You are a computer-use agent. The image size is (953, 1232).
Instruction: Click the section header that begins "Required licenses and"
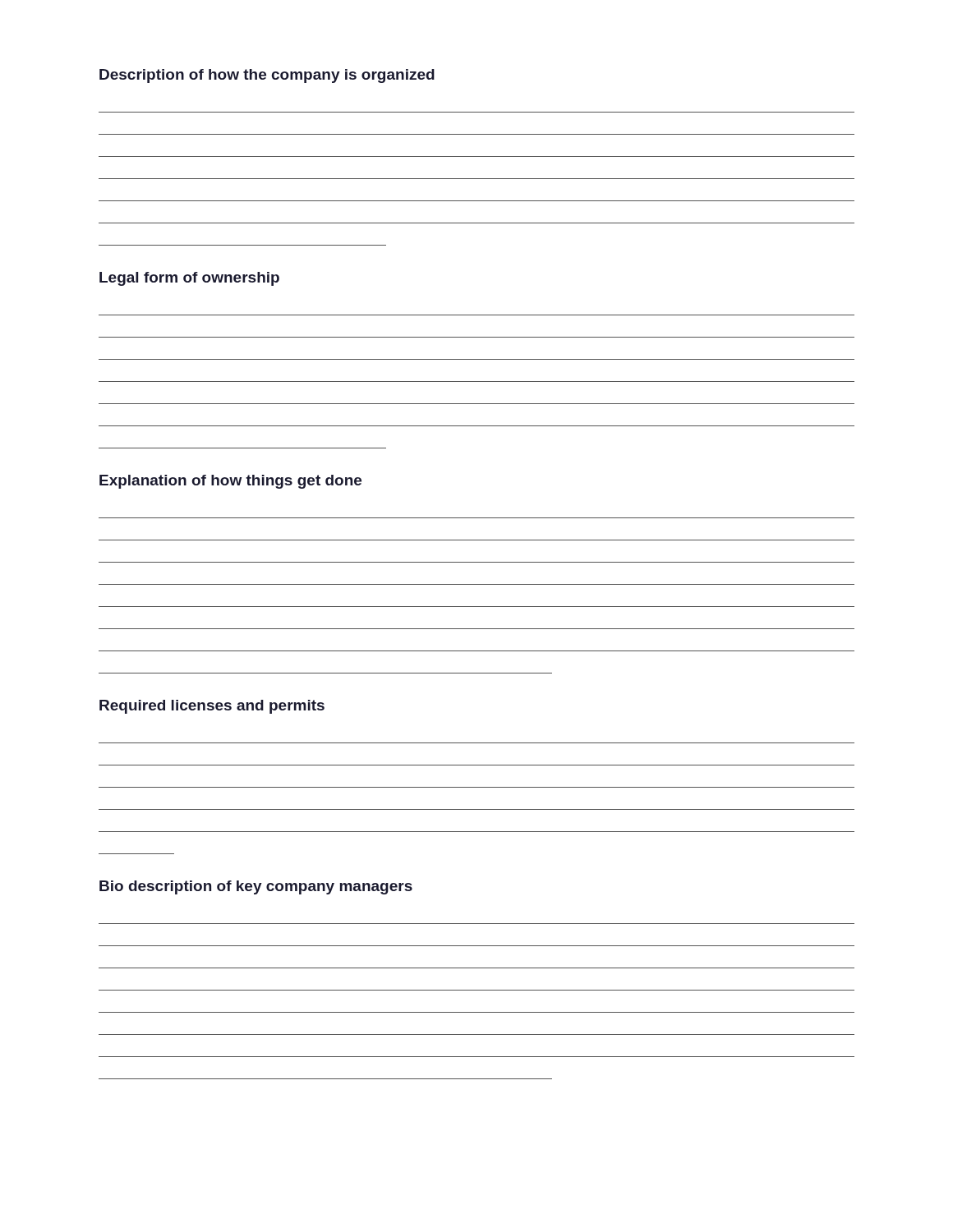click(212, 705)
